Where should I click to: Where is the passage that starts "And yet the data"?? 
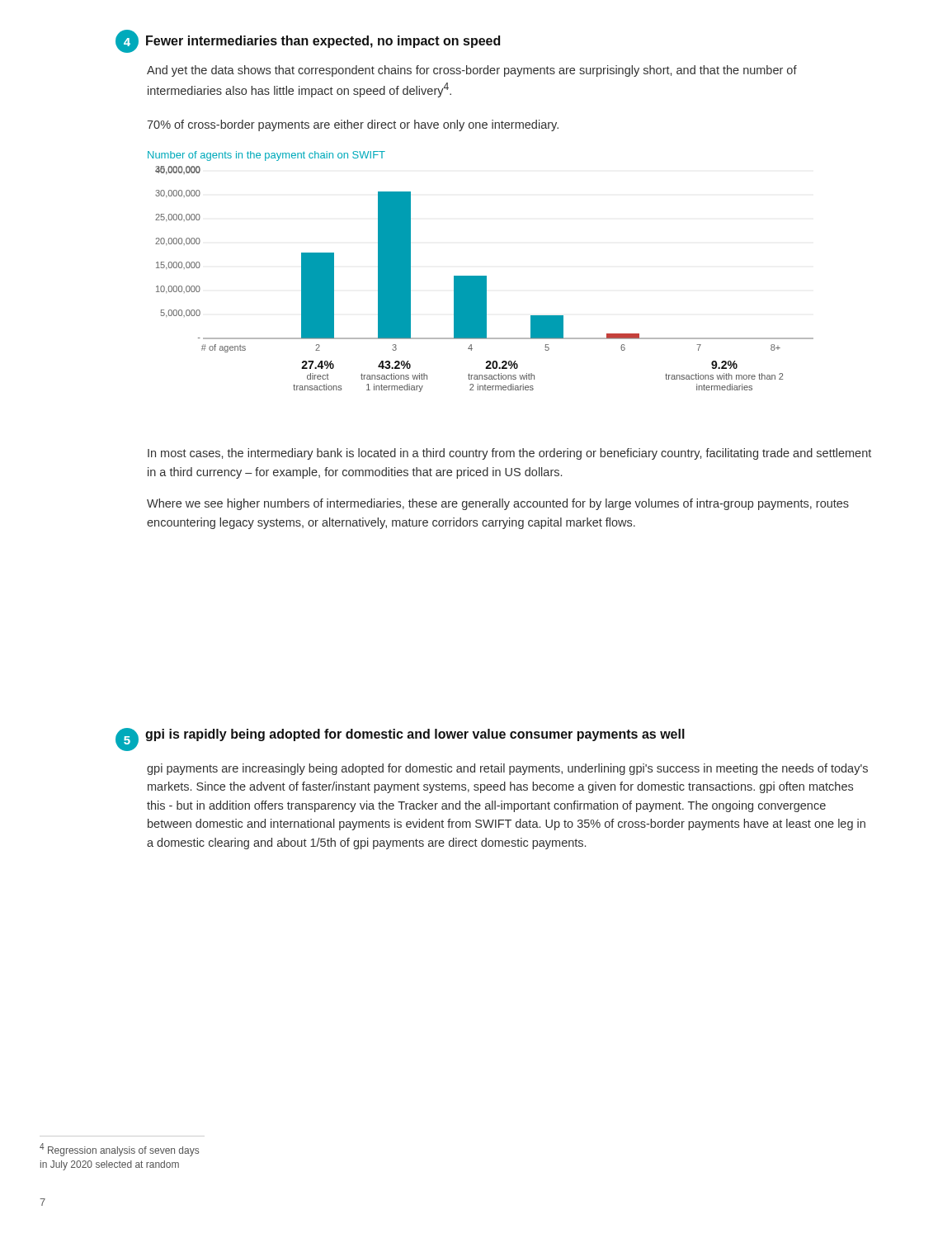coord(472,81)
